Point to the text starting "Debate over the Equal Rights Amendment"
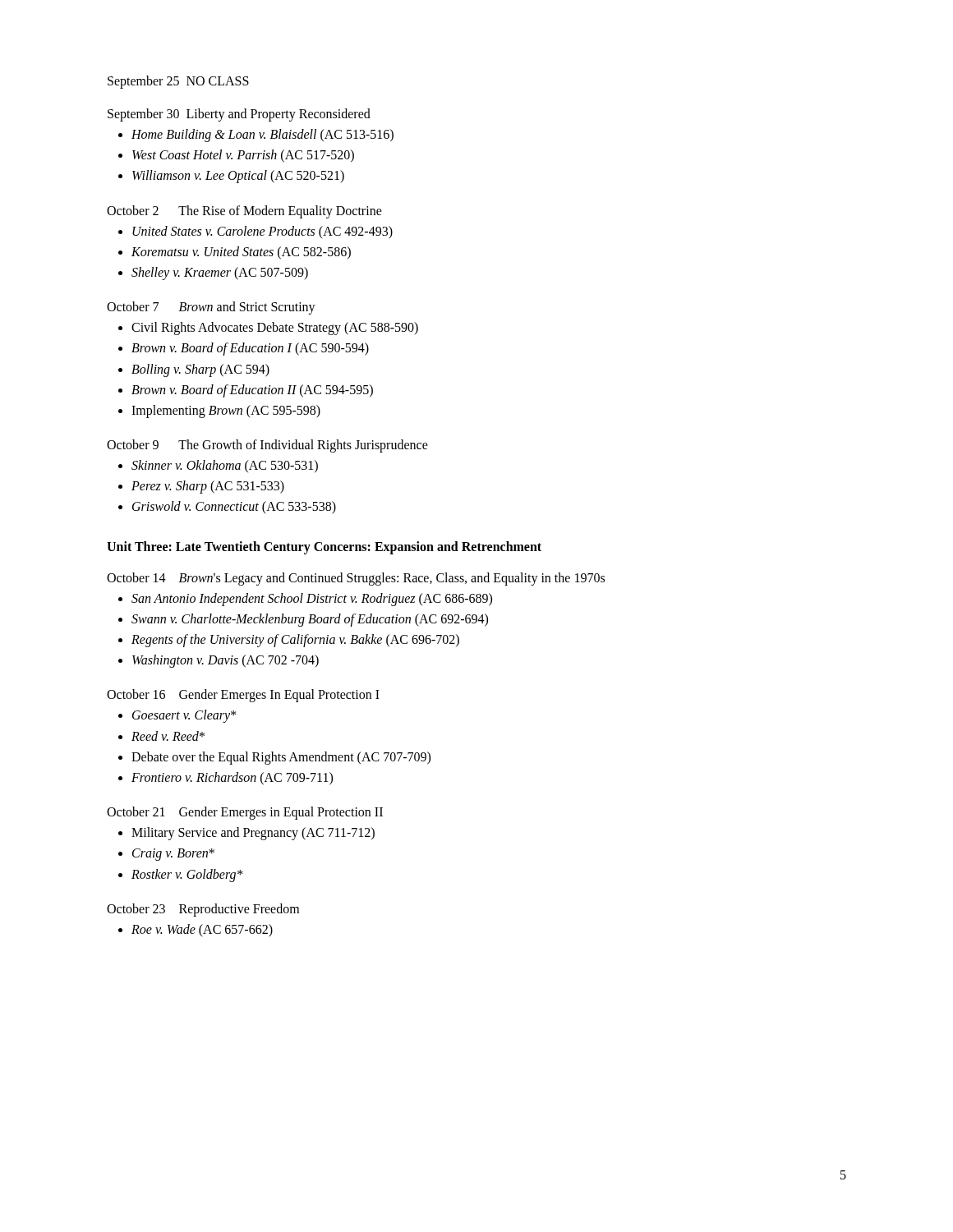953x1232 pixels. [x=281, y=757]
